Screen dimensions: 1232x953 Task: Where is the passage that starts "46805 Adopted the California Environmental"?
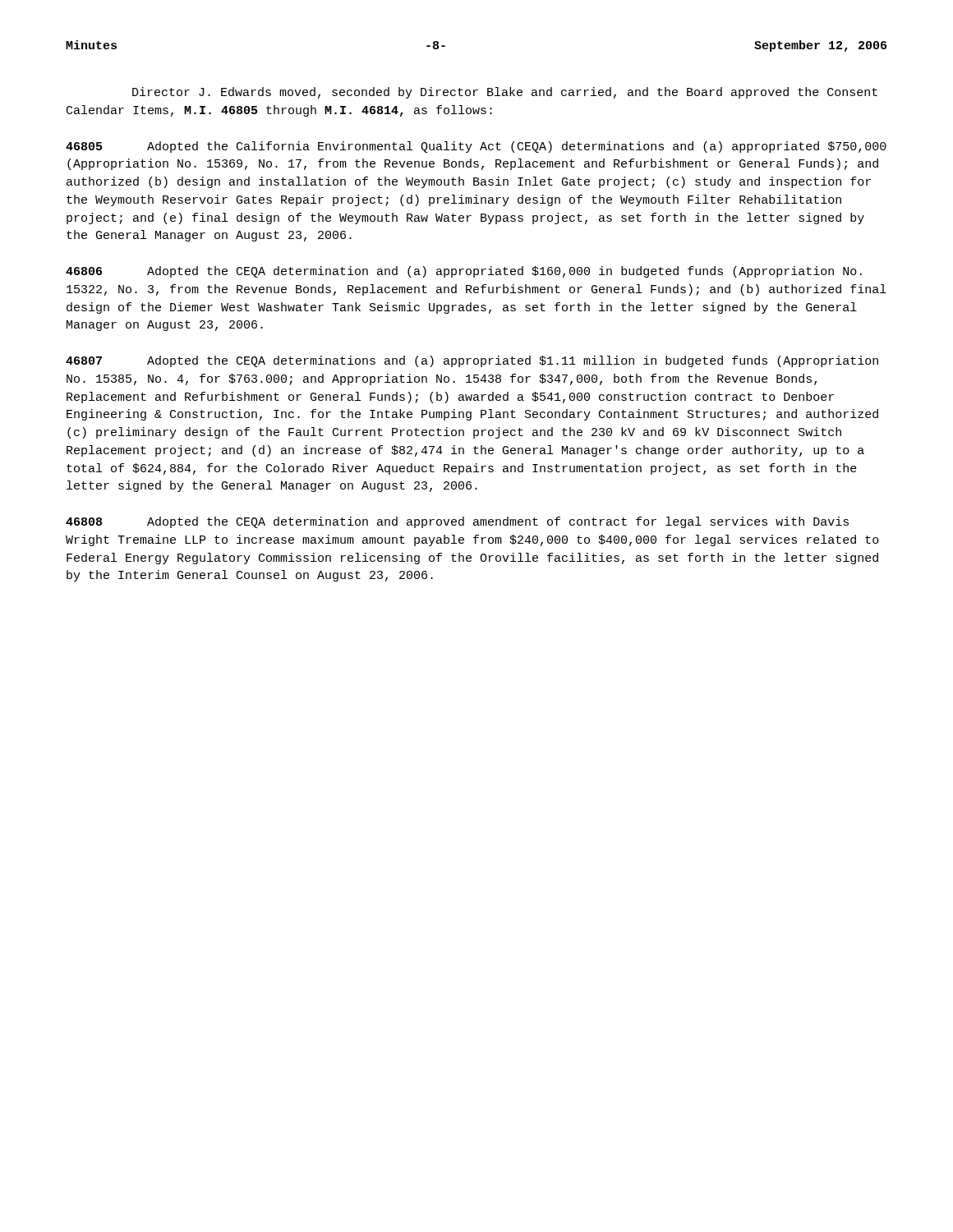(x=476, y=192)
